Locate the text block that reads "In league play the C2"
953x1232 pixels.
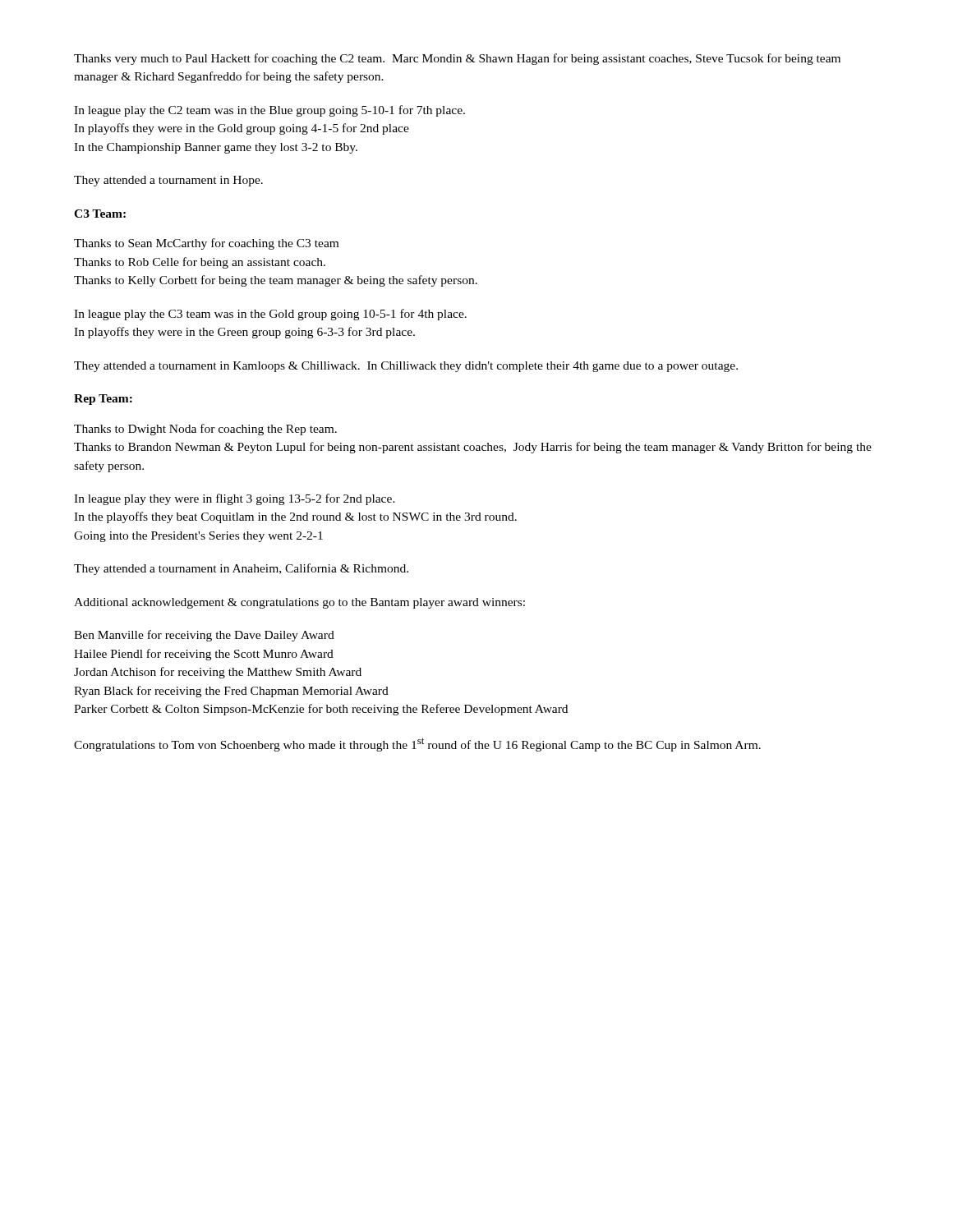(270, 128)
